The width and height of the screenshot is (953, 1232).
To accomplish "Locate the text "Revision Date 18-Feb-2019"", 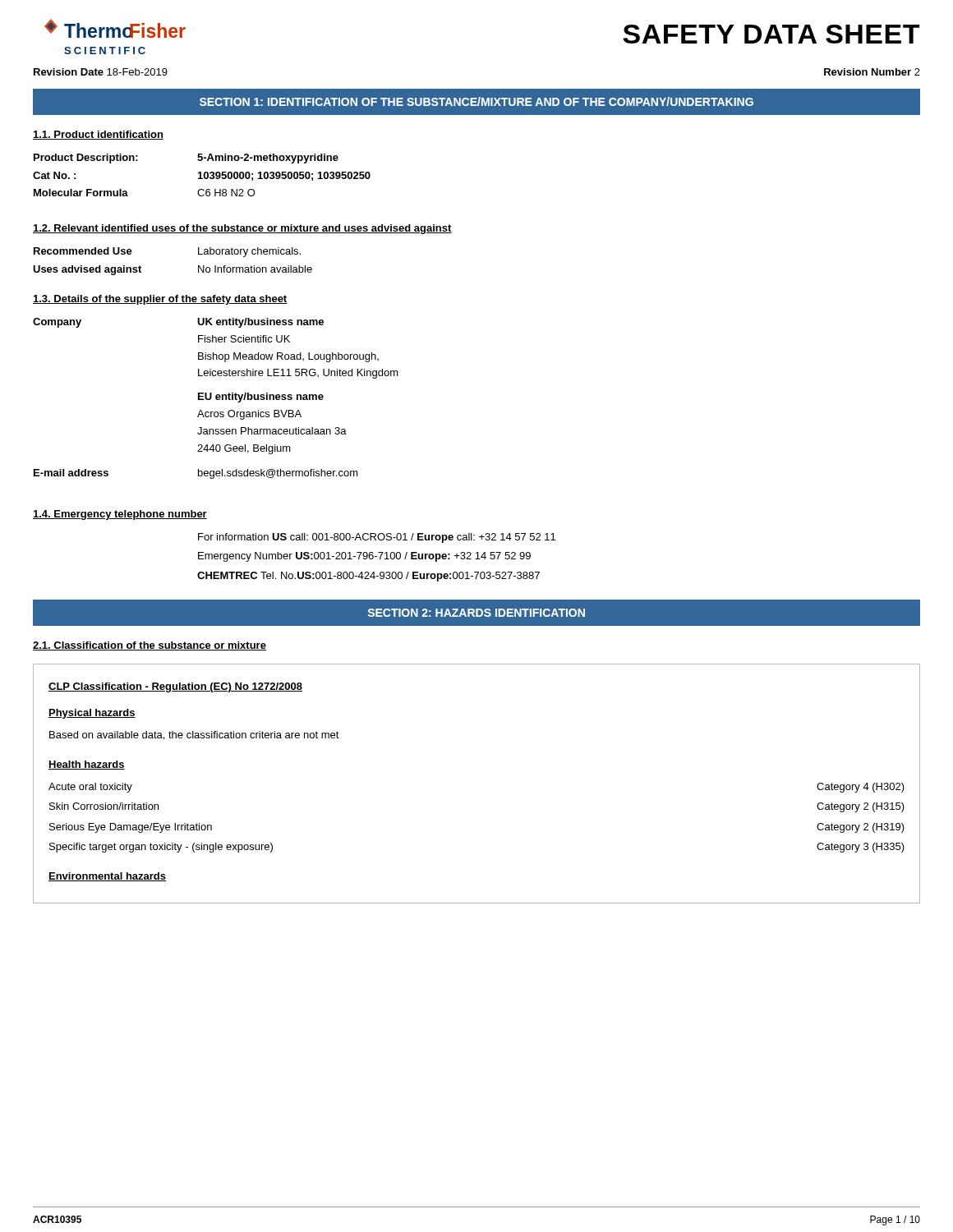I will pyautogui.click(x=100, y=72).
